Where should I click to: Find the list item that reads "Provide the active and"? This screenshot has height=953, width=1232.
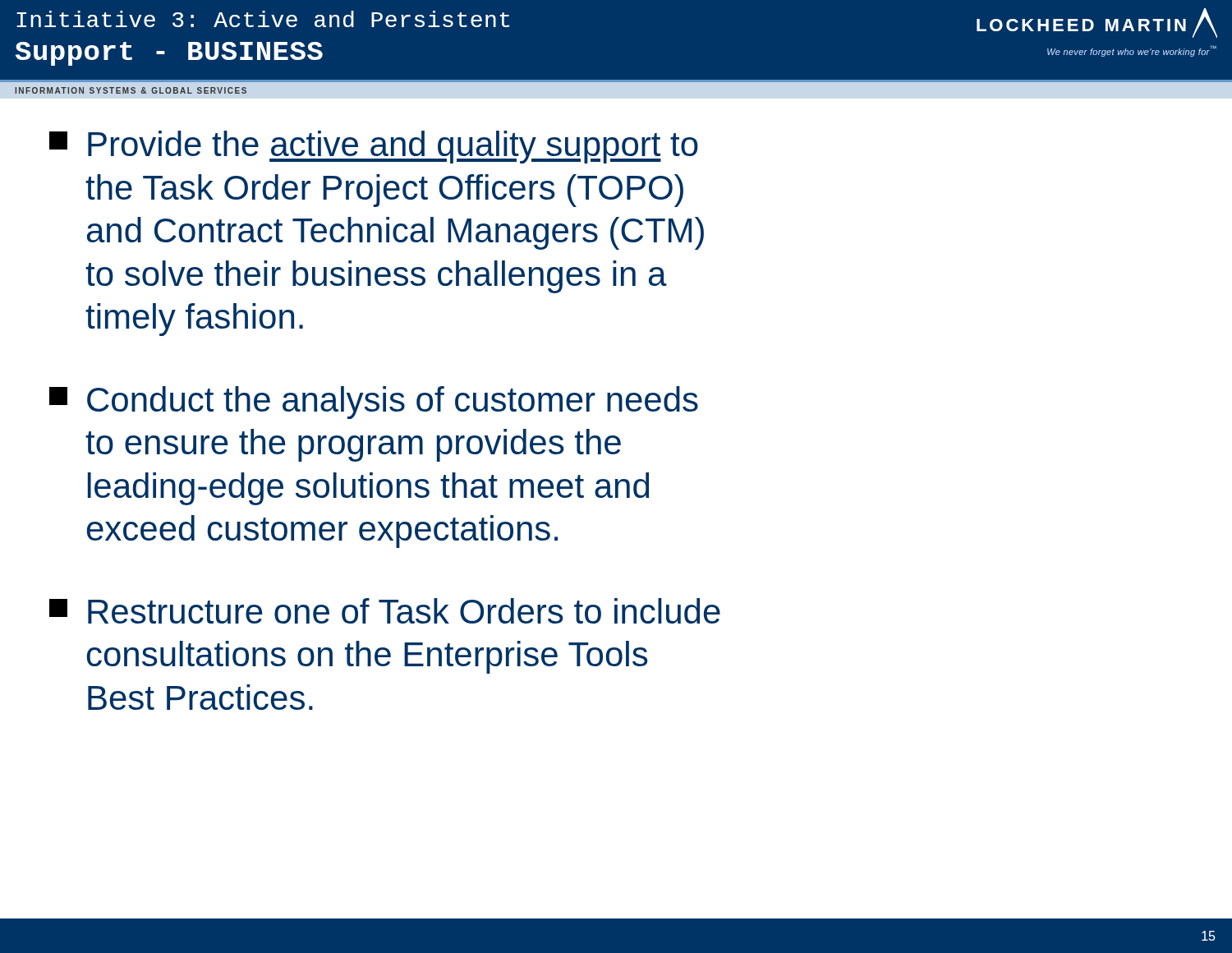click(378, 231)
